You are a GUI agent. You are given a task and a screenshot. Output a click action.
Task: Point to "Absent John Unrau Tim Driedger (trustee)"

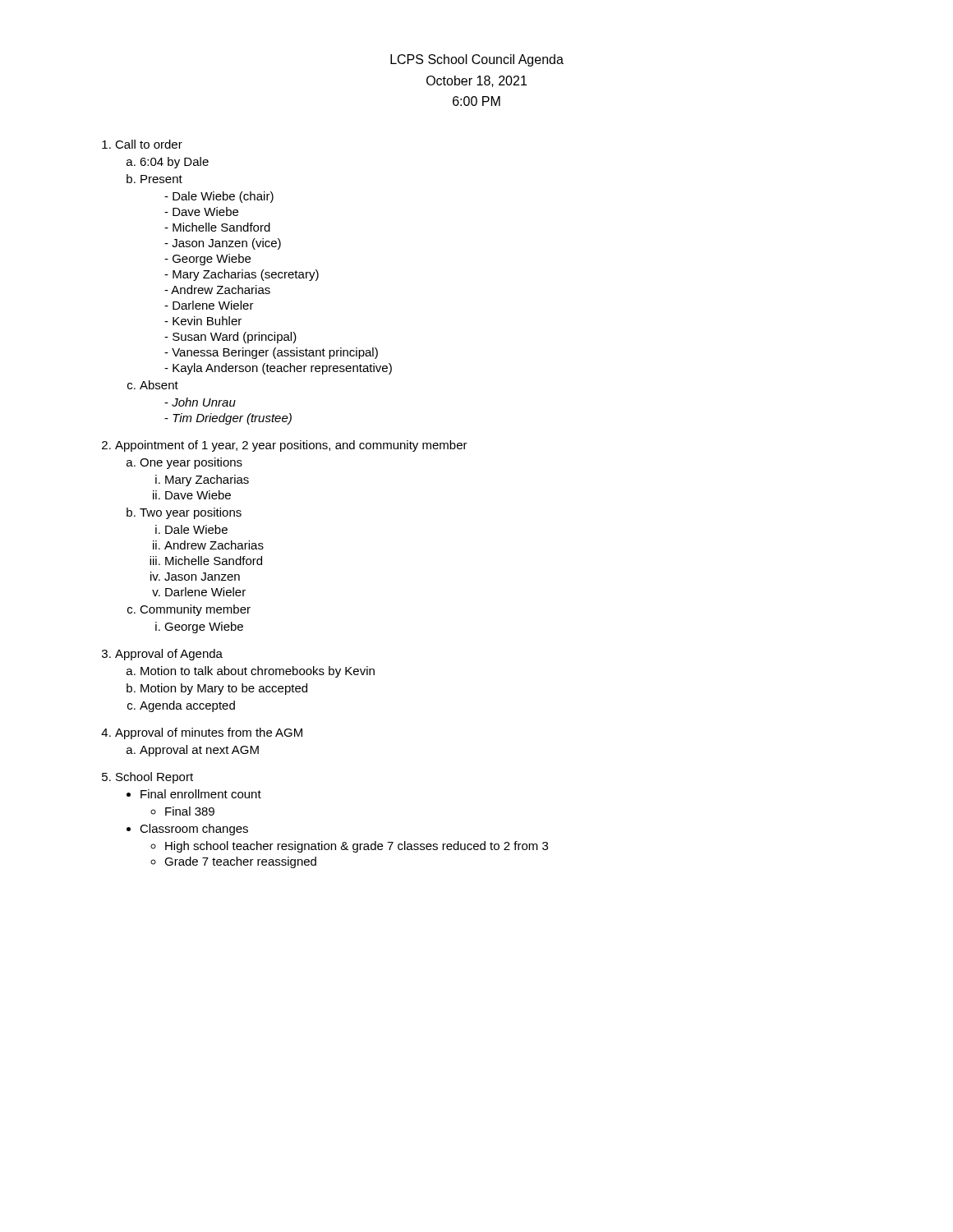(x=159, y=385)
